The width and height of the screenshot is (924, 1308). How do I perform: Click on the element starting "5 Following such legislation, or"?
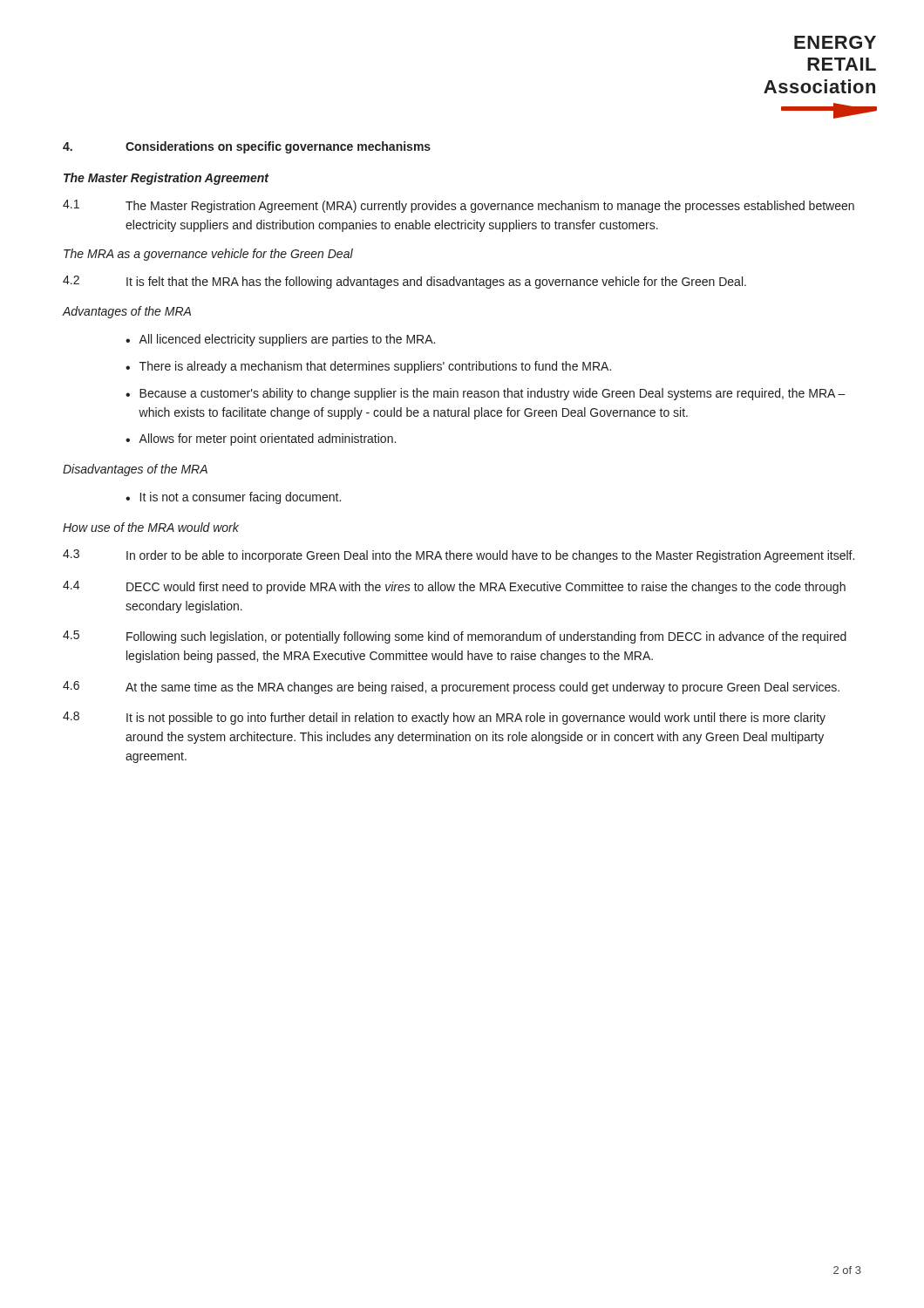click(x=462, y=647)
